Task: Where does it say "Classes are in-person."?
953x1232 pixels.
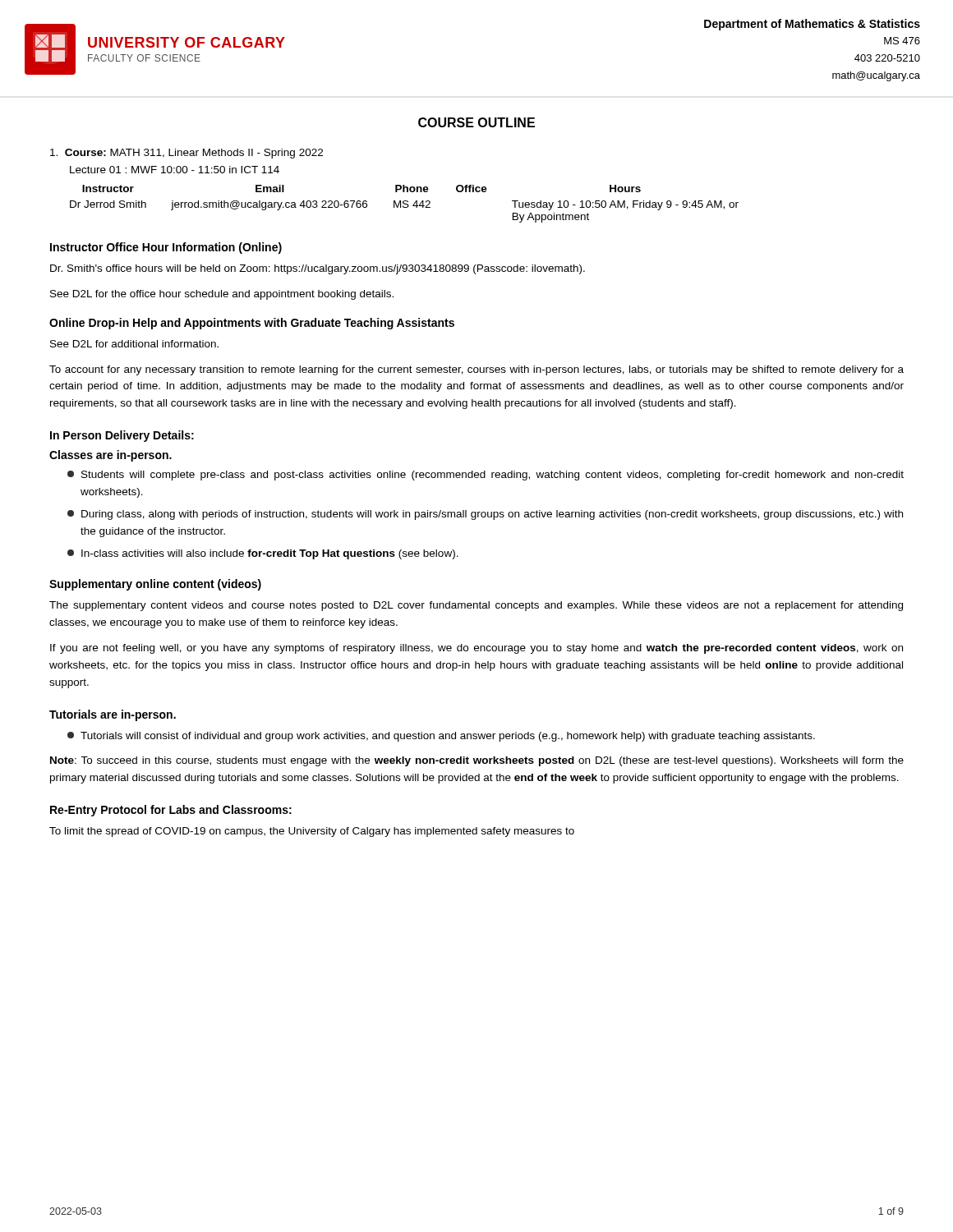Action: 111,455
